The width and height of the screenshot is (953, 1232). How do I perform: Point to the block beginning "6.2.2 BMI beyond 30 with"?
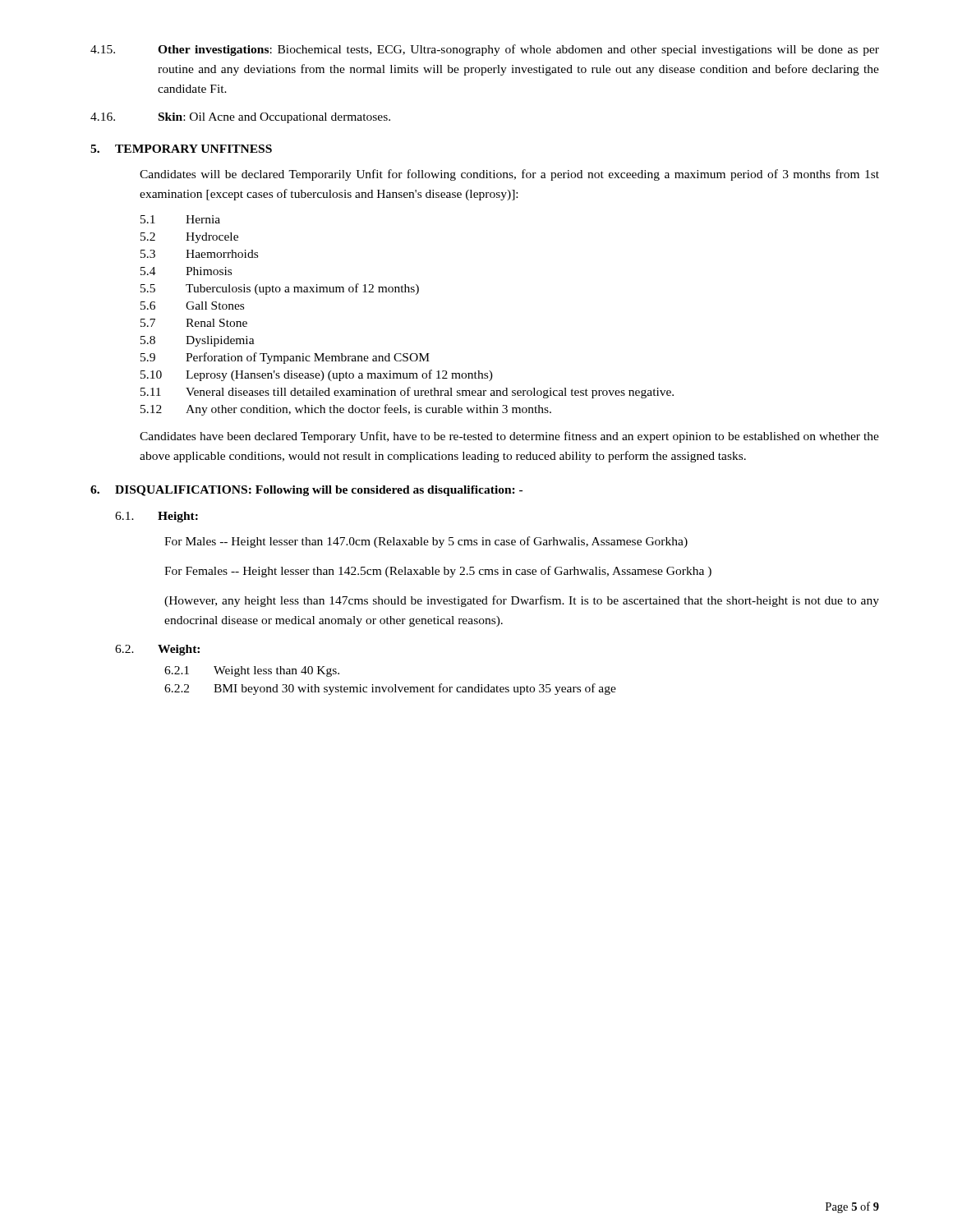point(522,688)
